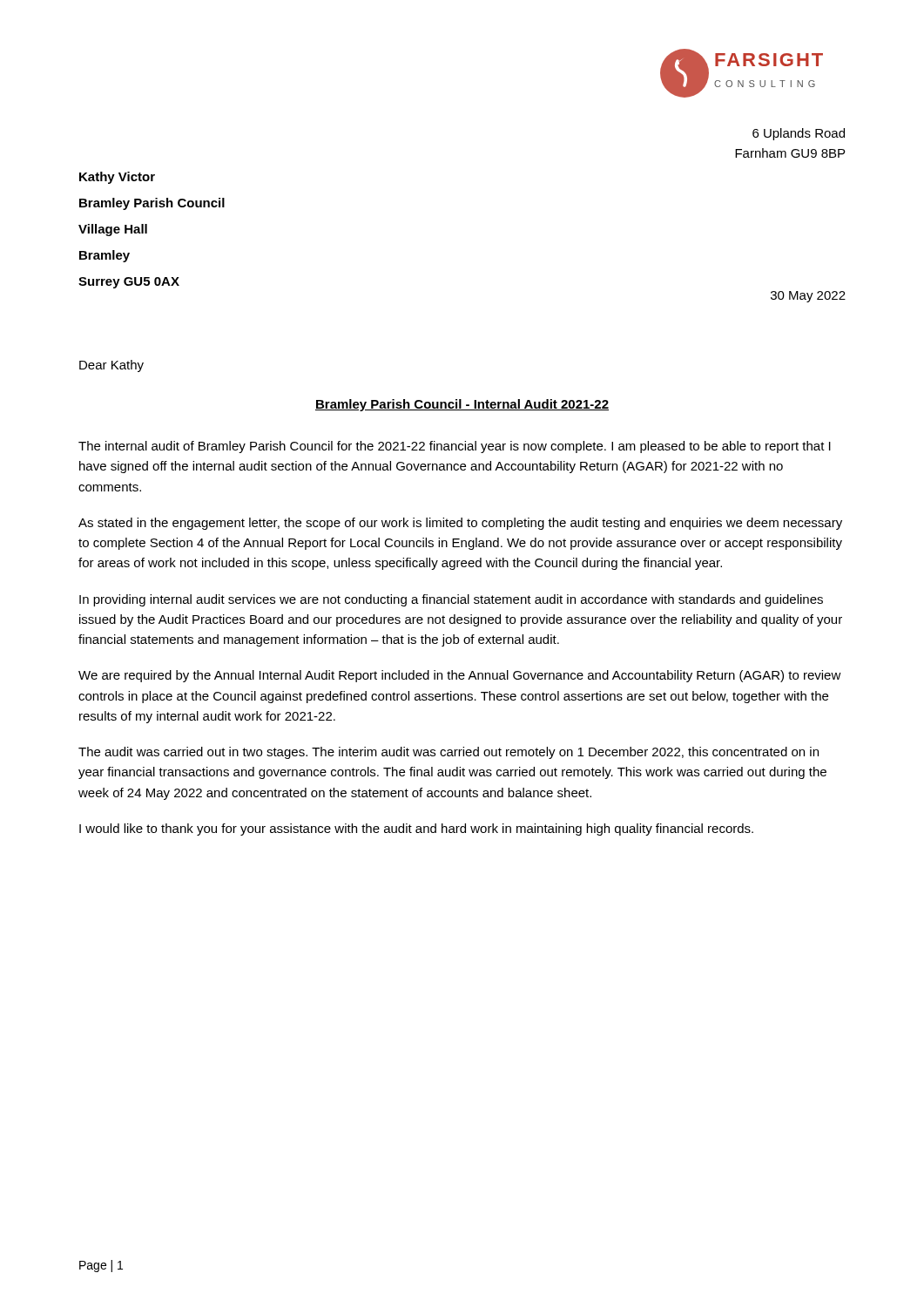This screenshot has width=924, height=1307.
Task: Point to "30 May 2022"
Action: point(808,295)
